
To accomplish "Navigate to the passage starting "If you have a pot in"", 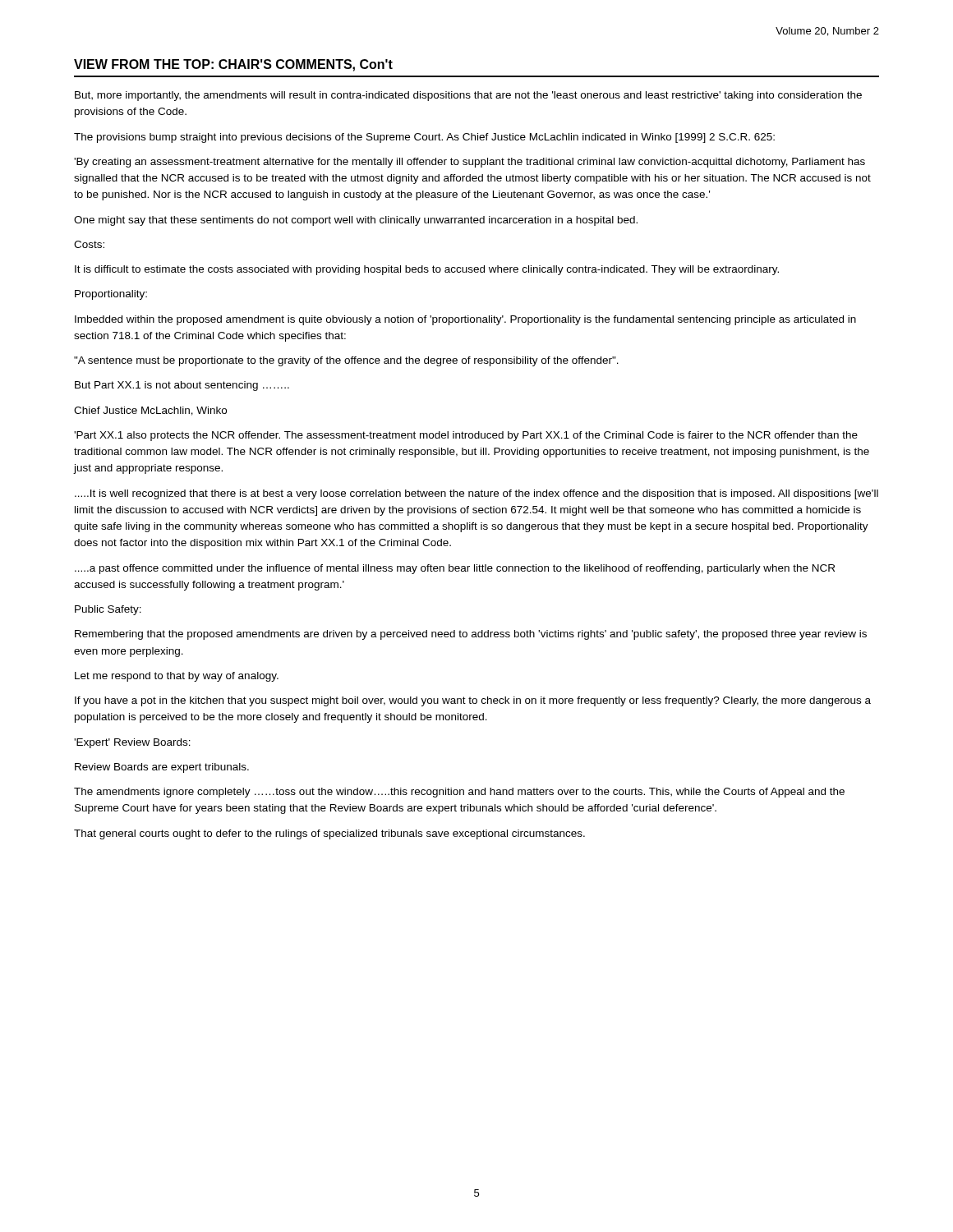I will [x=472, y=708].
